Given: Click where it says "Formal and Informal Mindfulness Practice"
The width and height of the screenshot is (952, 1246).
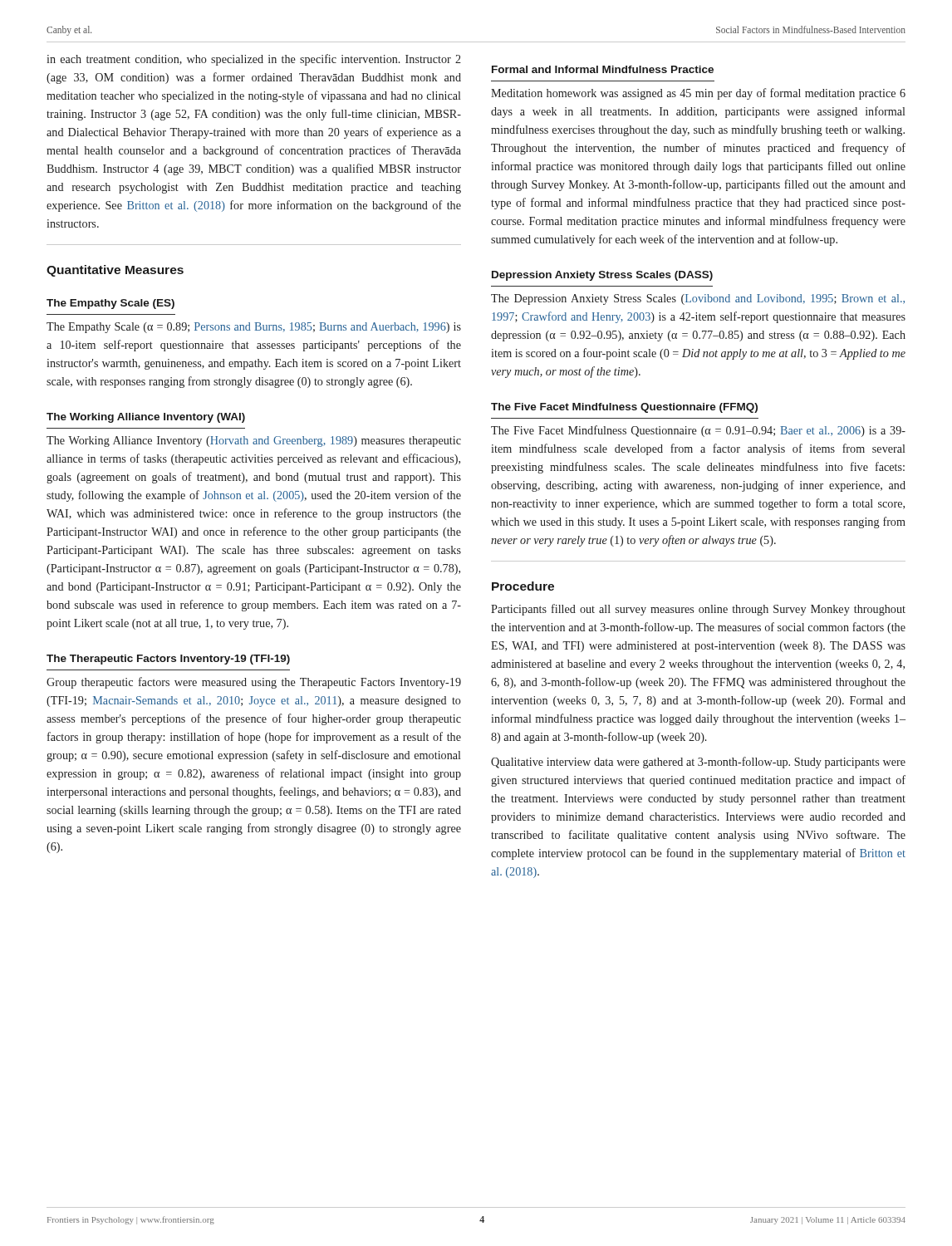Looking at the screenshot, I should point(603,71).
